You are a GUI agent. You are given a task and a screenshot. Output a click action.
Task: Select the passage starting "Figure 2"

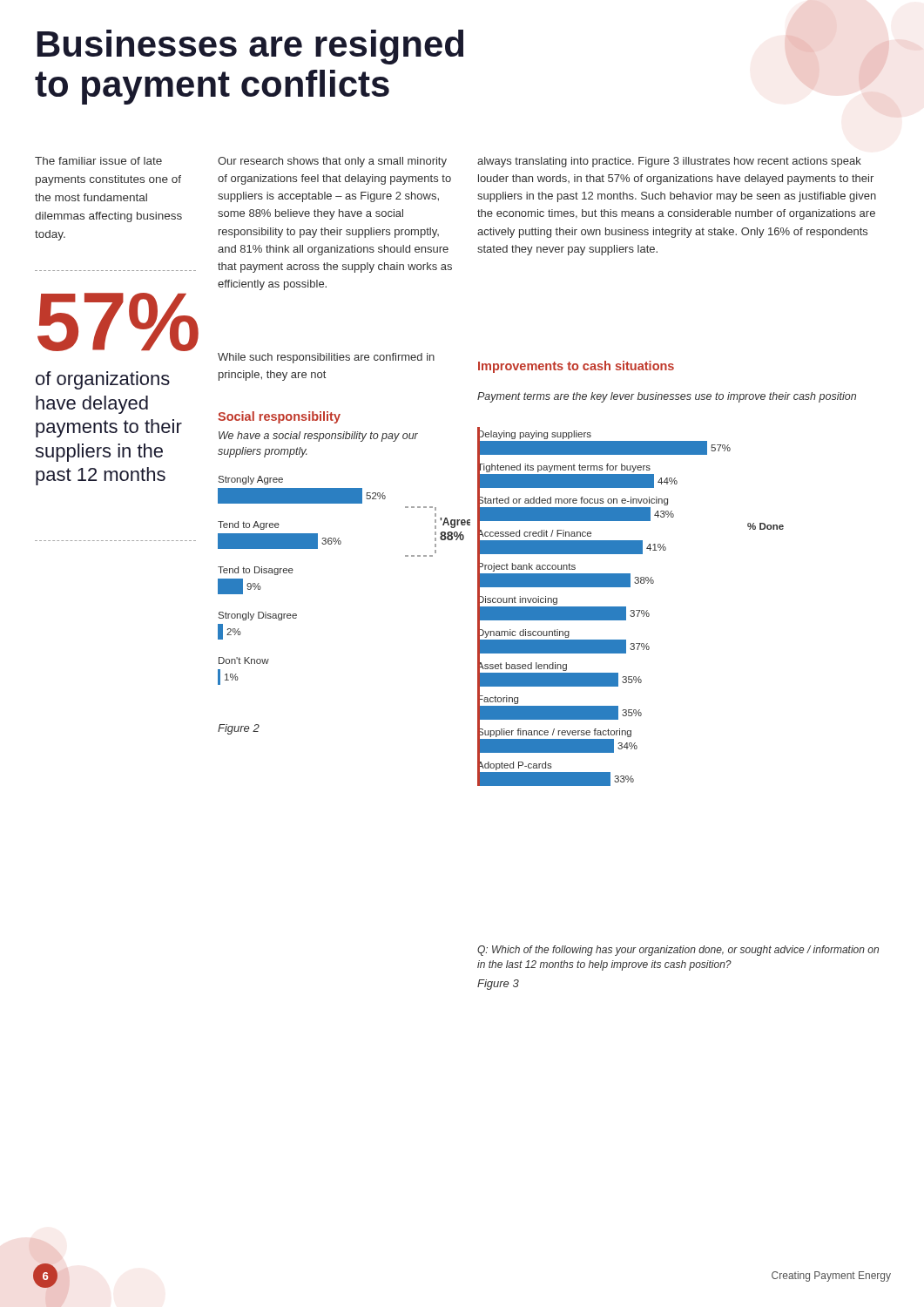[238, 728]
